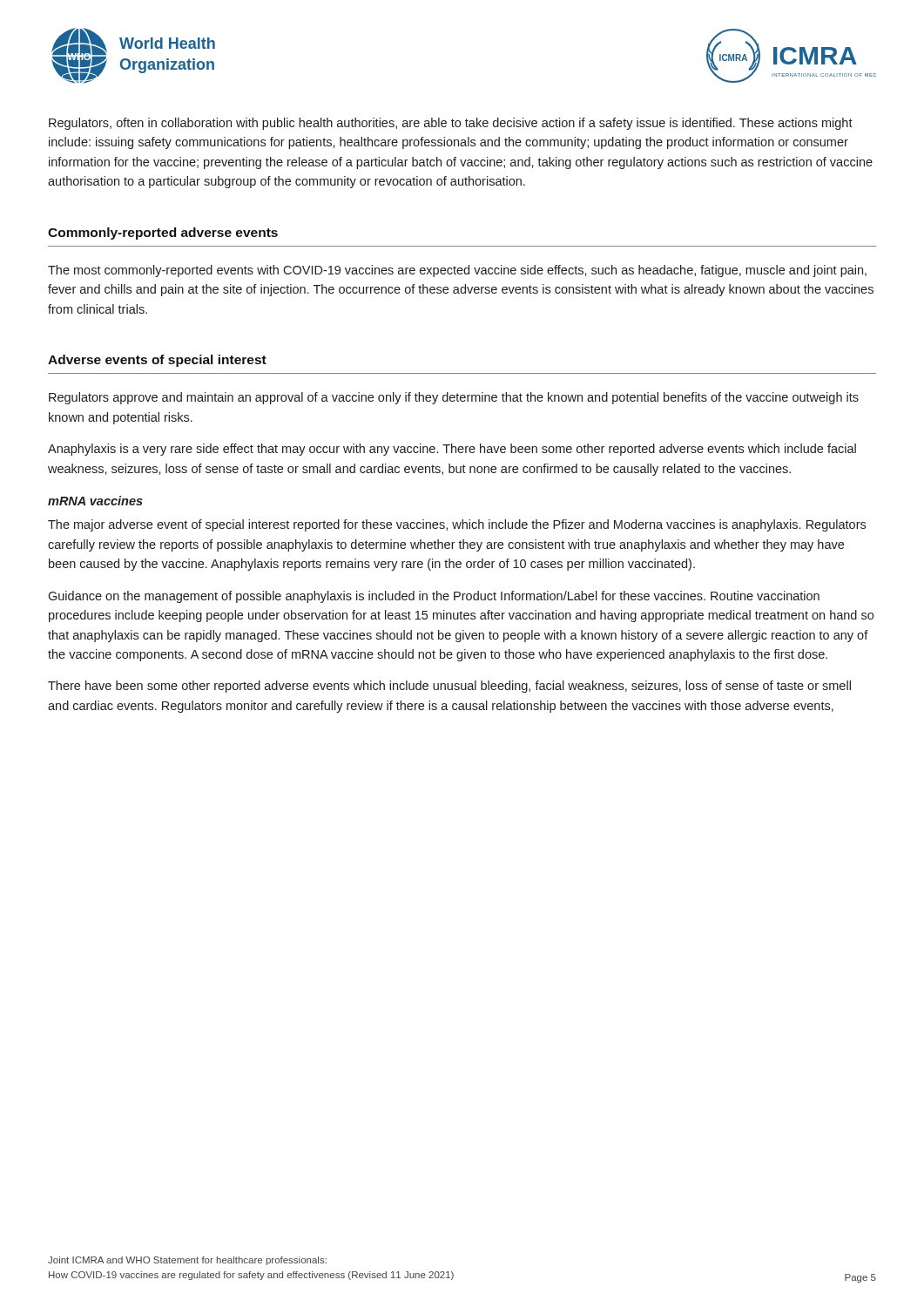Where is the passage that starts "Guidance on the"?
924x1307 pixels.
pyautogui.click(x=461, y=625)
